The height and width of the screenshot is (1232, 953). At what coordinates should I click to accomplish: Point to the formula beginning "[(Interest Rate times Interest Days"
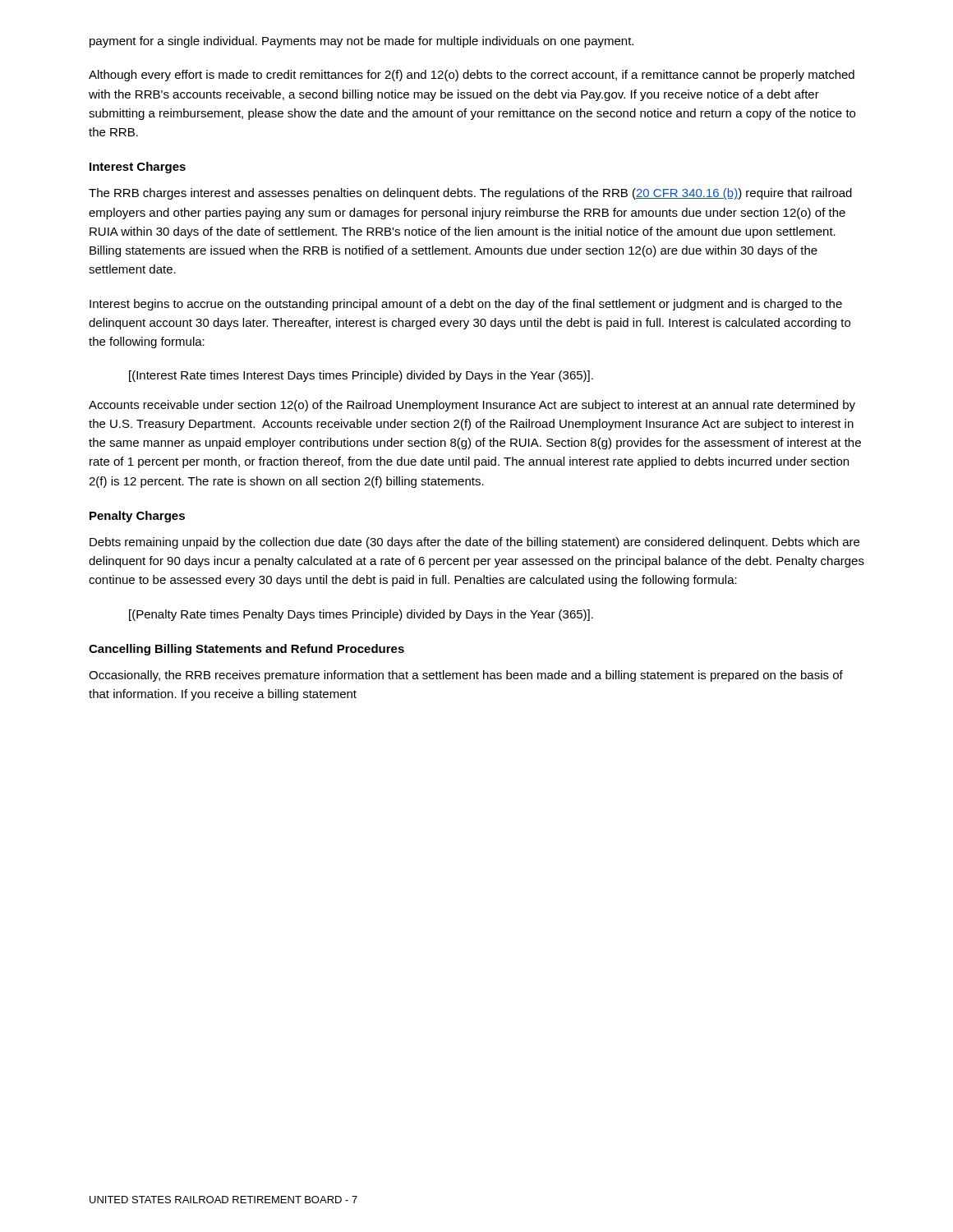click(361, 375)
